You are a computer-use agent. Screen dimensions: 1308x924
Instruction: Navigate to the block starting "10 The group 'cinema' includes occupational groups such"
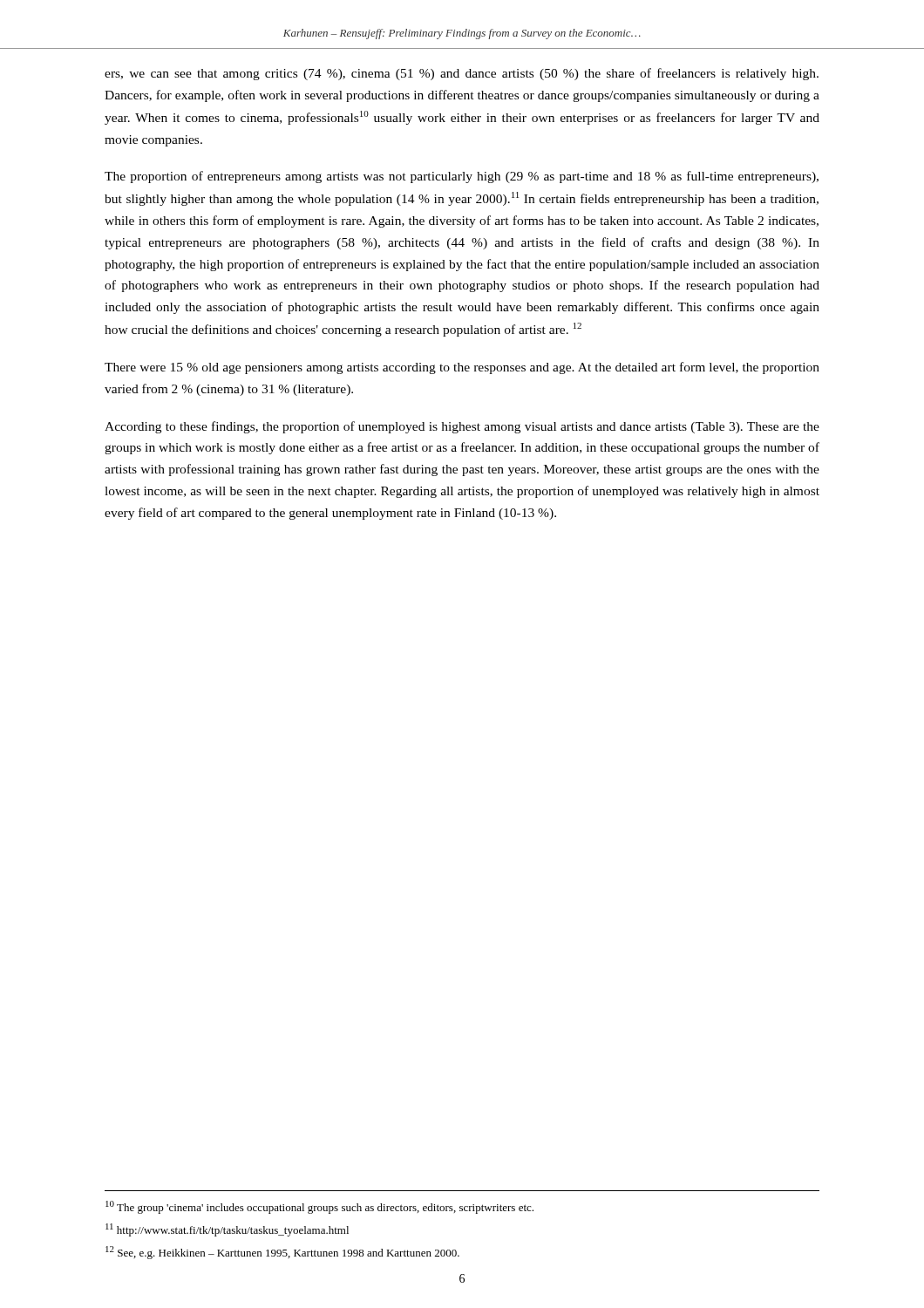pos(319,1207)
